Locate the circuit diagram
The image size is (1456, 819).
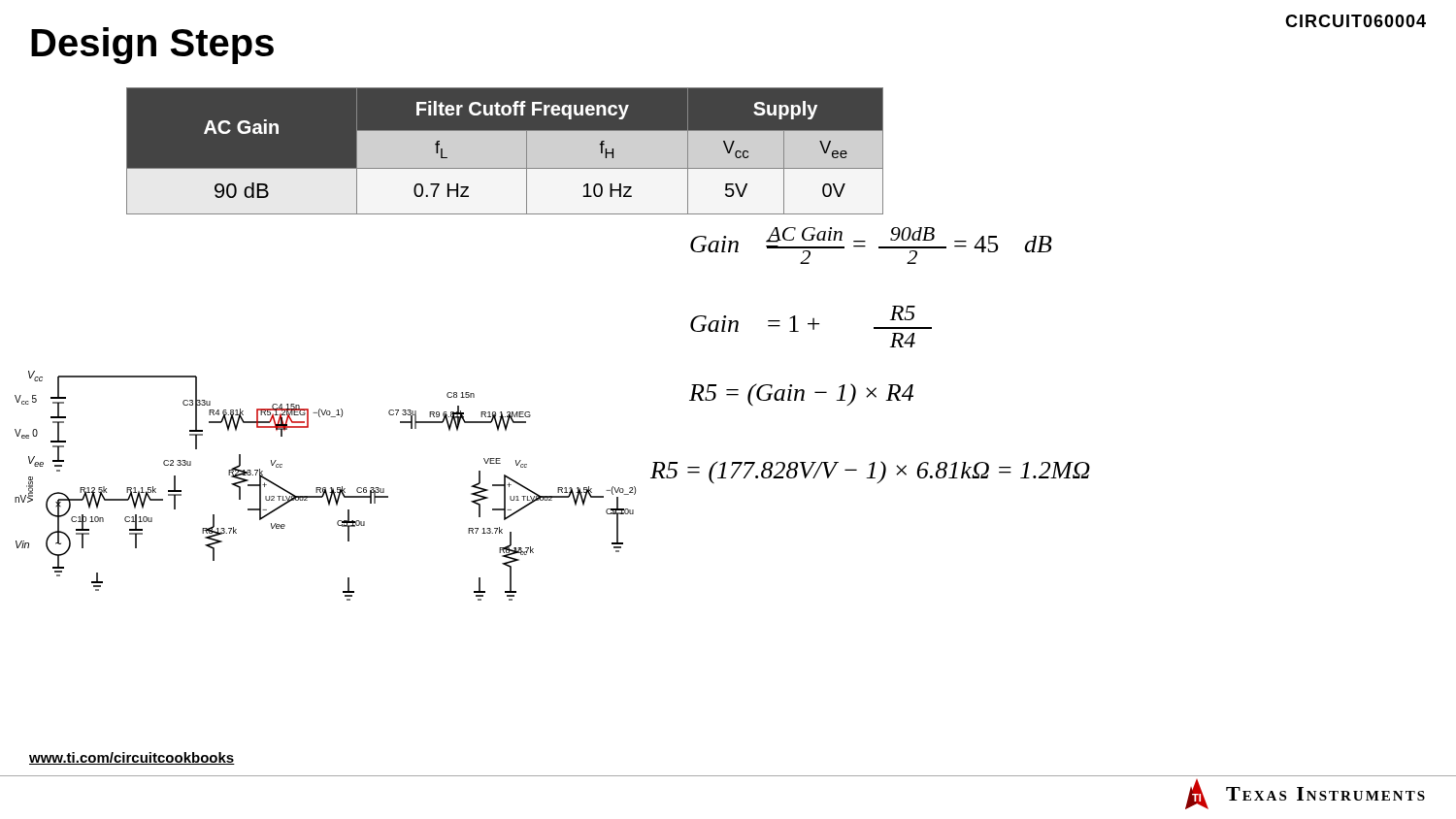coord(340,398)
